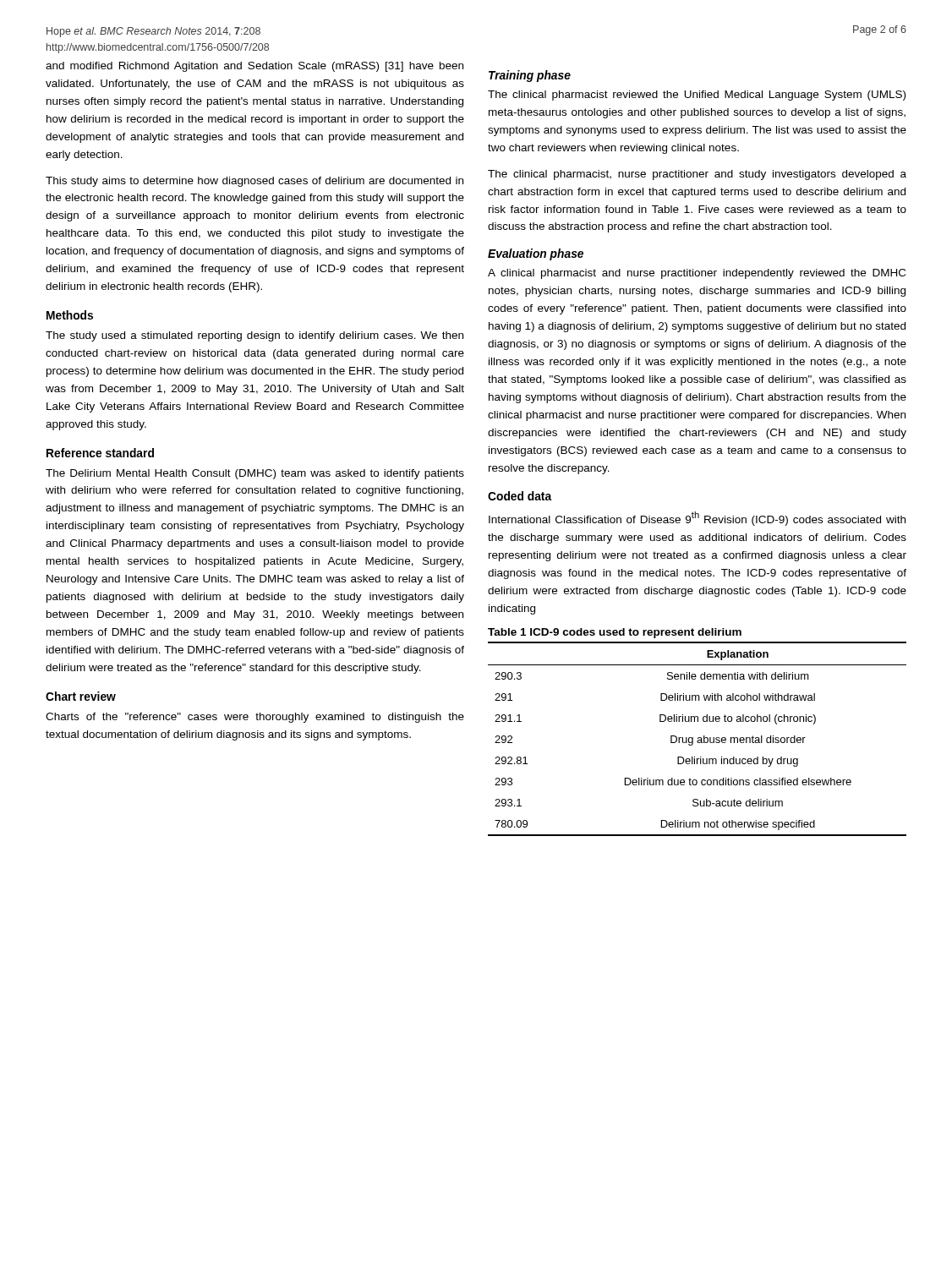Select the text block with the text "The study used"
Screen dimensions: 1268x952
[255, 380]
